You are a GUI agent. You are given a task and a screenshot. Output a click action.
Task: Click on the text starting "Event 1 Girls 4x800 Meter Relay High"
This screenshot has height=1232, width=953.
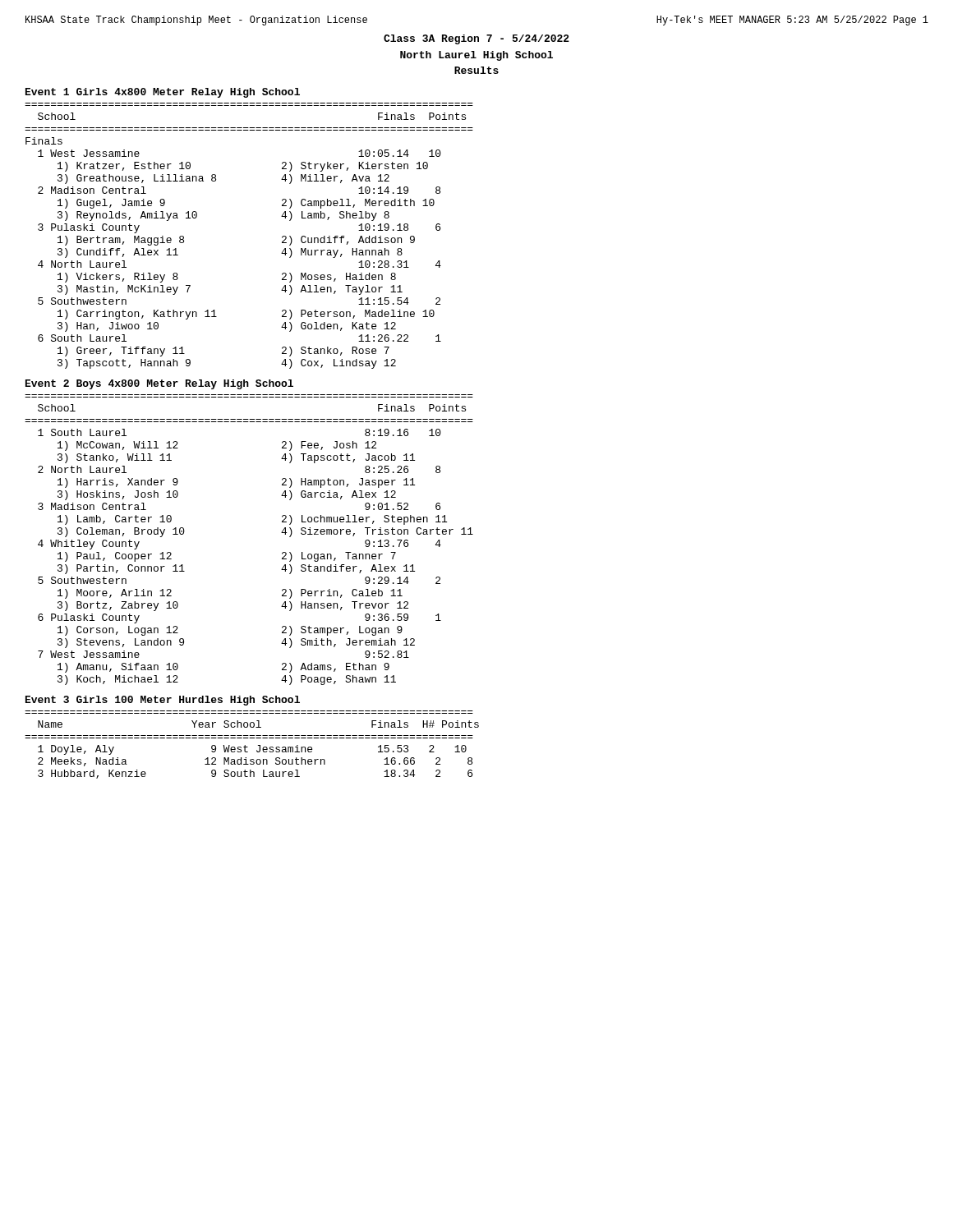[x=162, y=92]
